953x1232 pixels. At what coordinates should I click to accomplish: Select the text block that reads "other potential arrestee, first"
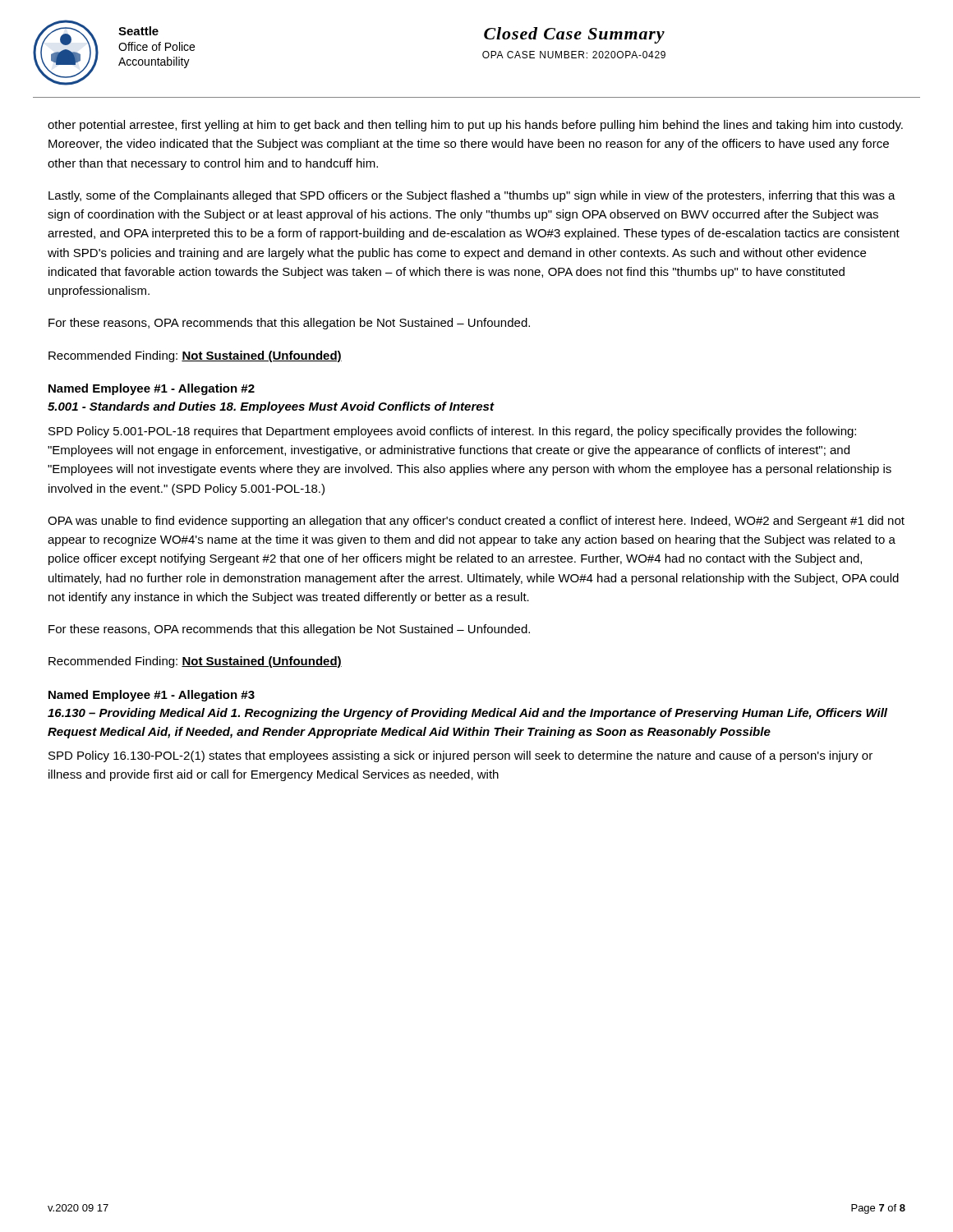476,144
